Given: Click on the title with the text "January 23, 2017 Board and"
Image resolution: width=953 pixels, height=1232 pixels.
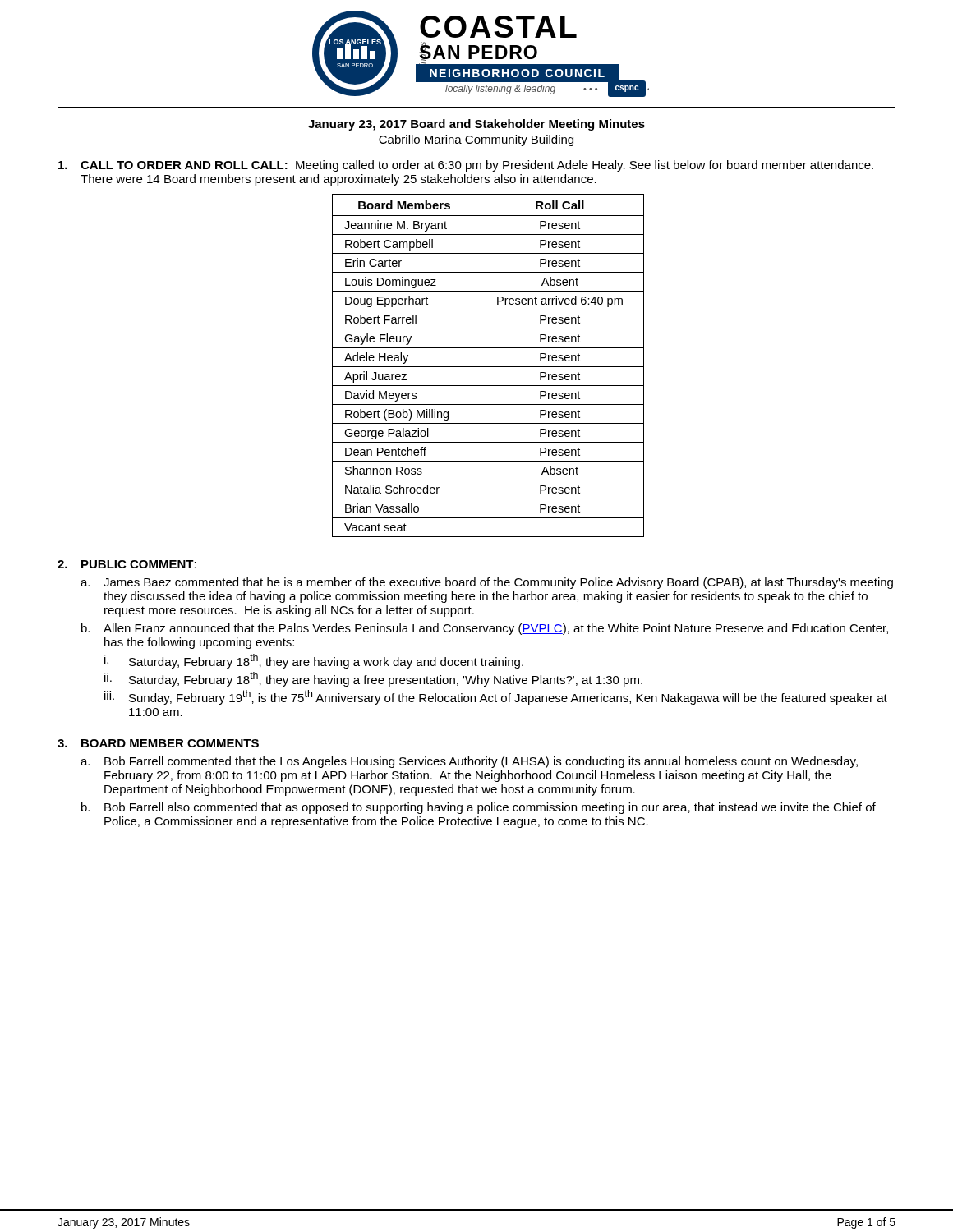Looking at the screenshot, I should tap(476, 124).
